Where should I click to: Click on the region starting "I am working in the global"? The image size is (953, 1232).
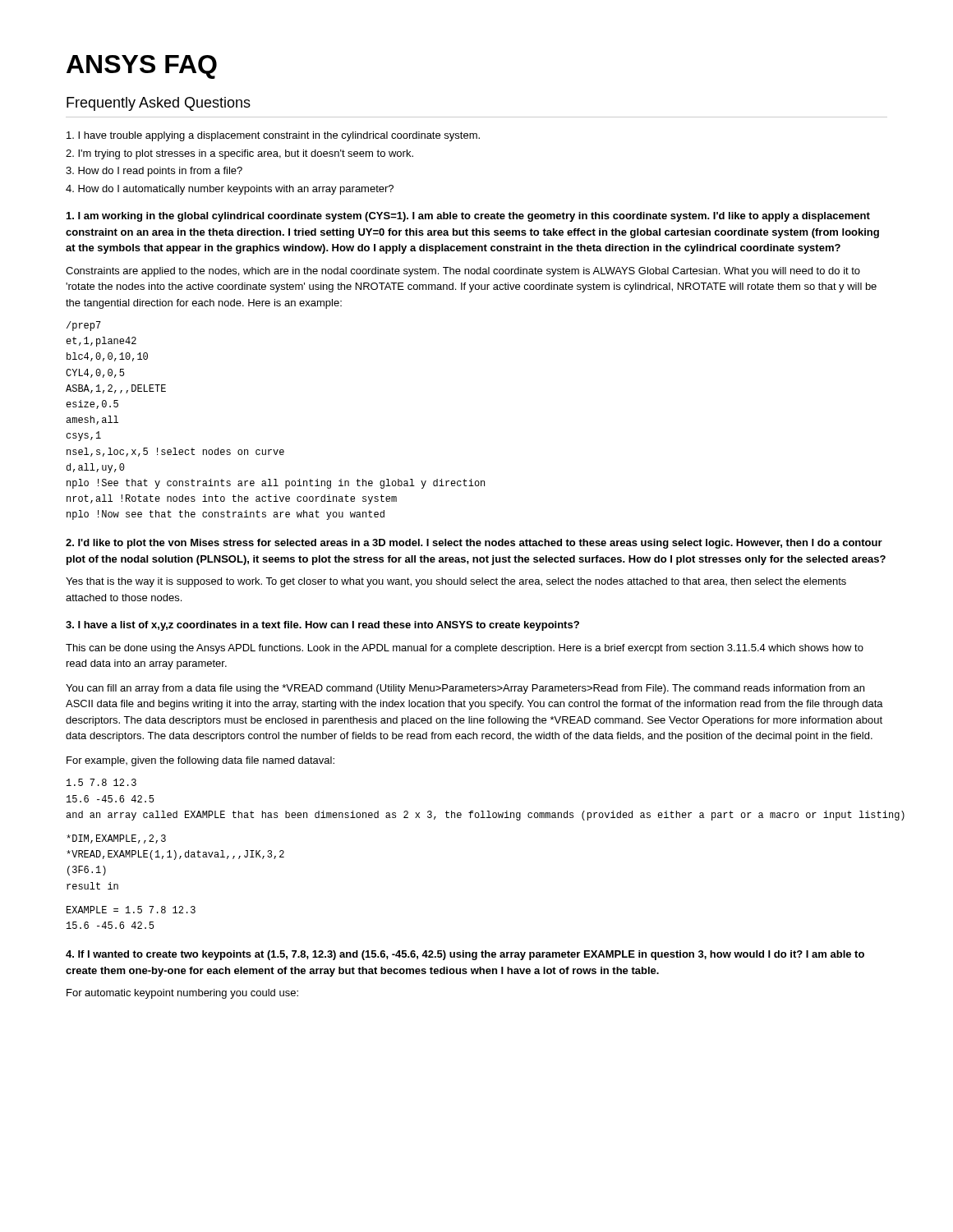click(473, 232)
